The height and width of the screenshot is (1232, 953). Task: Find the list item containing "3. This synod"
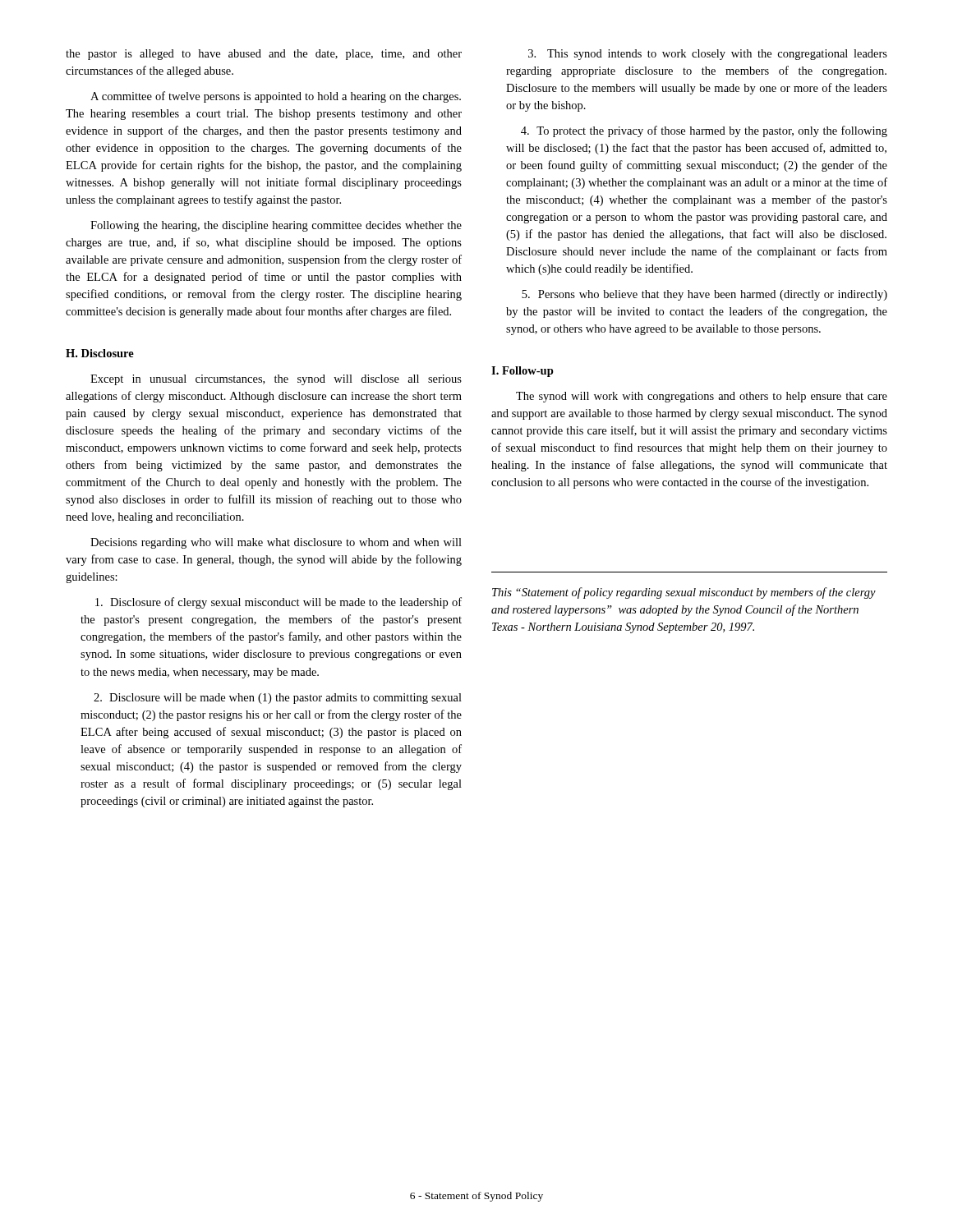(x=697, y=80)
